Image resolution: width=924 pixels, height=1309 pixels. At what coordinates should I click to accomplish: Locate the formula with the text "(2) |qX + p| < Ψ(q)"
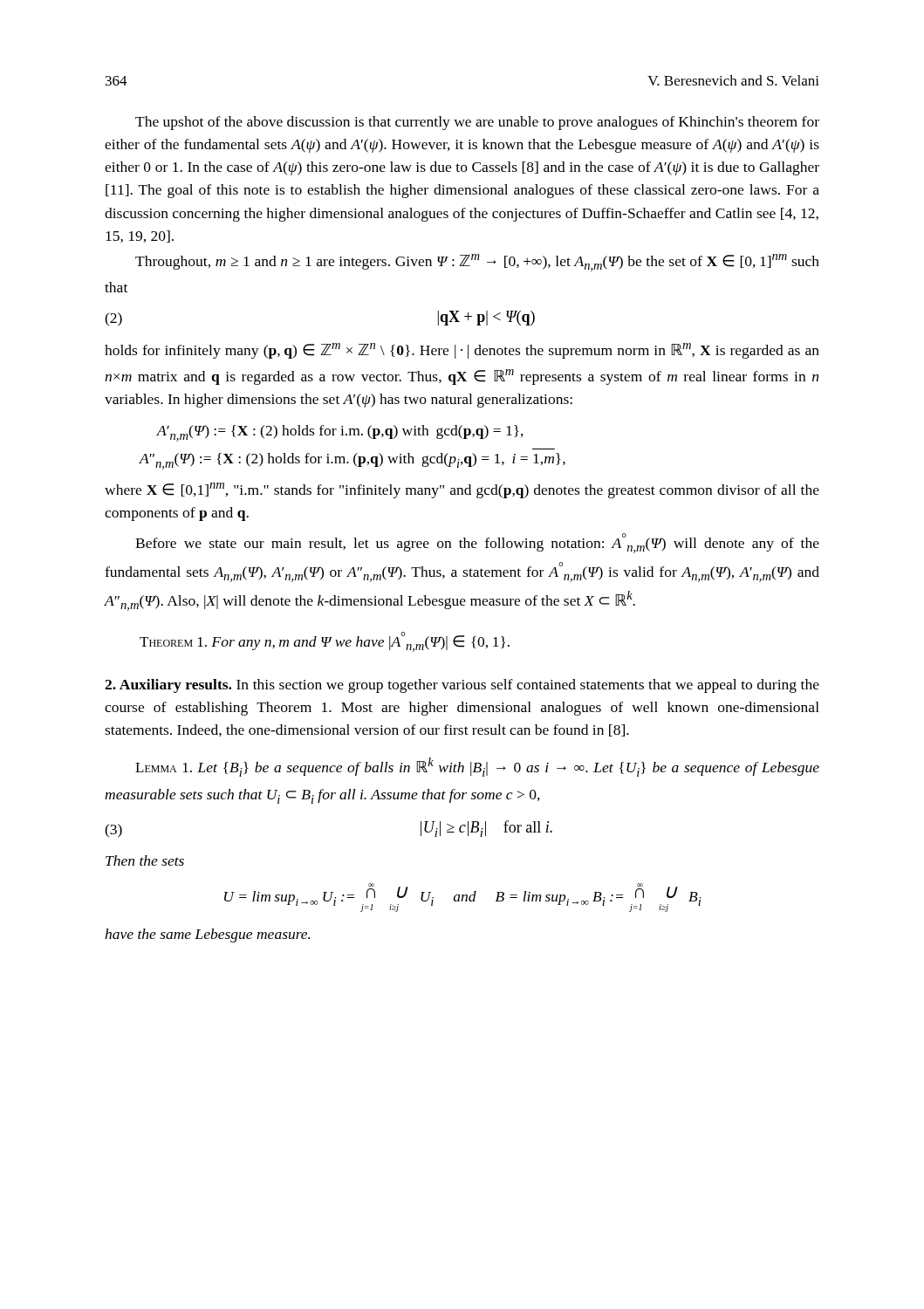(x=462, y=318)
